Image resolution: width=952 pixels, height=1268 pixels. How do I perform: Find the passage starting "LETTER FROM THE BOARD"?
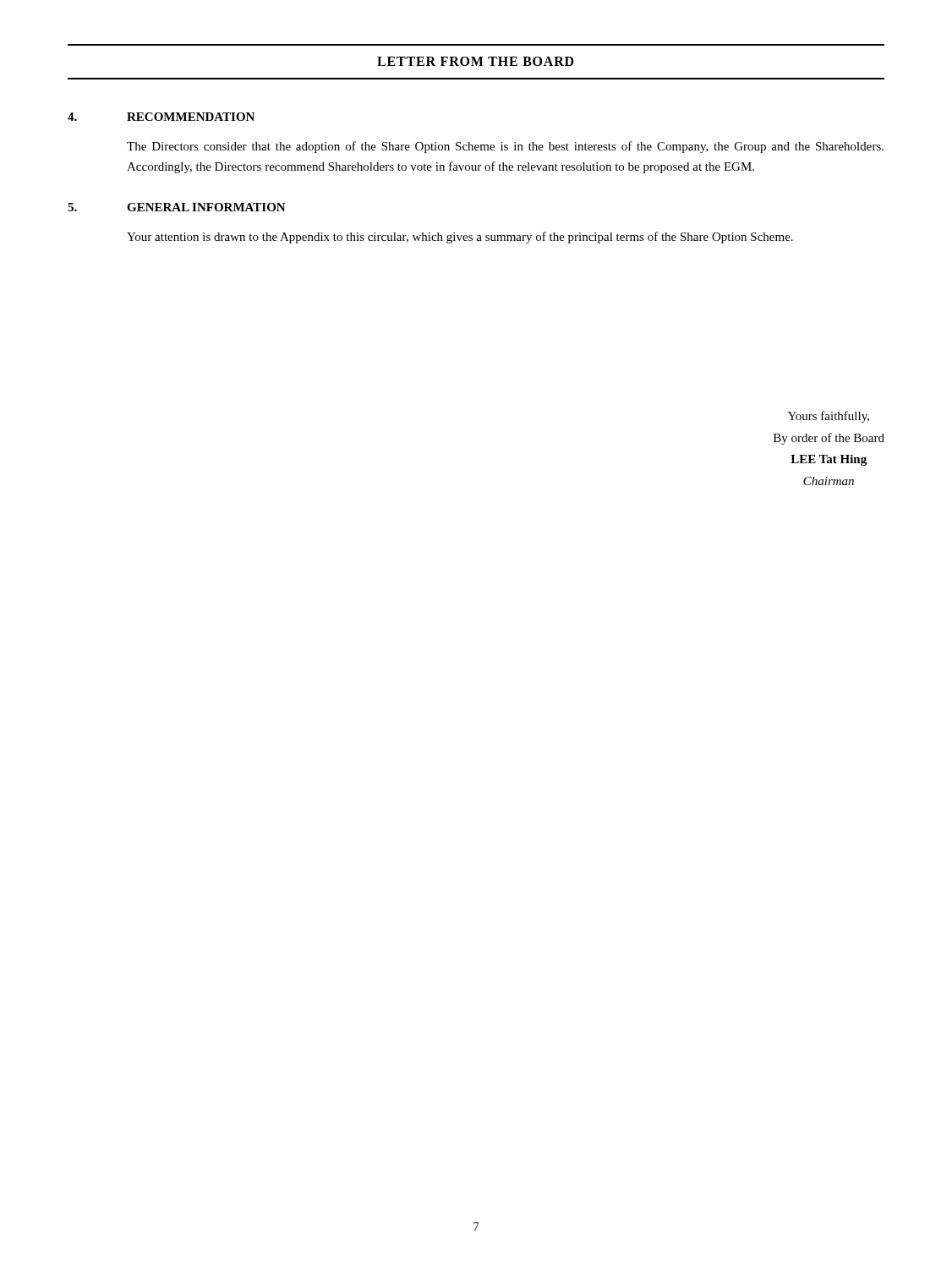[x=476, y=61]
